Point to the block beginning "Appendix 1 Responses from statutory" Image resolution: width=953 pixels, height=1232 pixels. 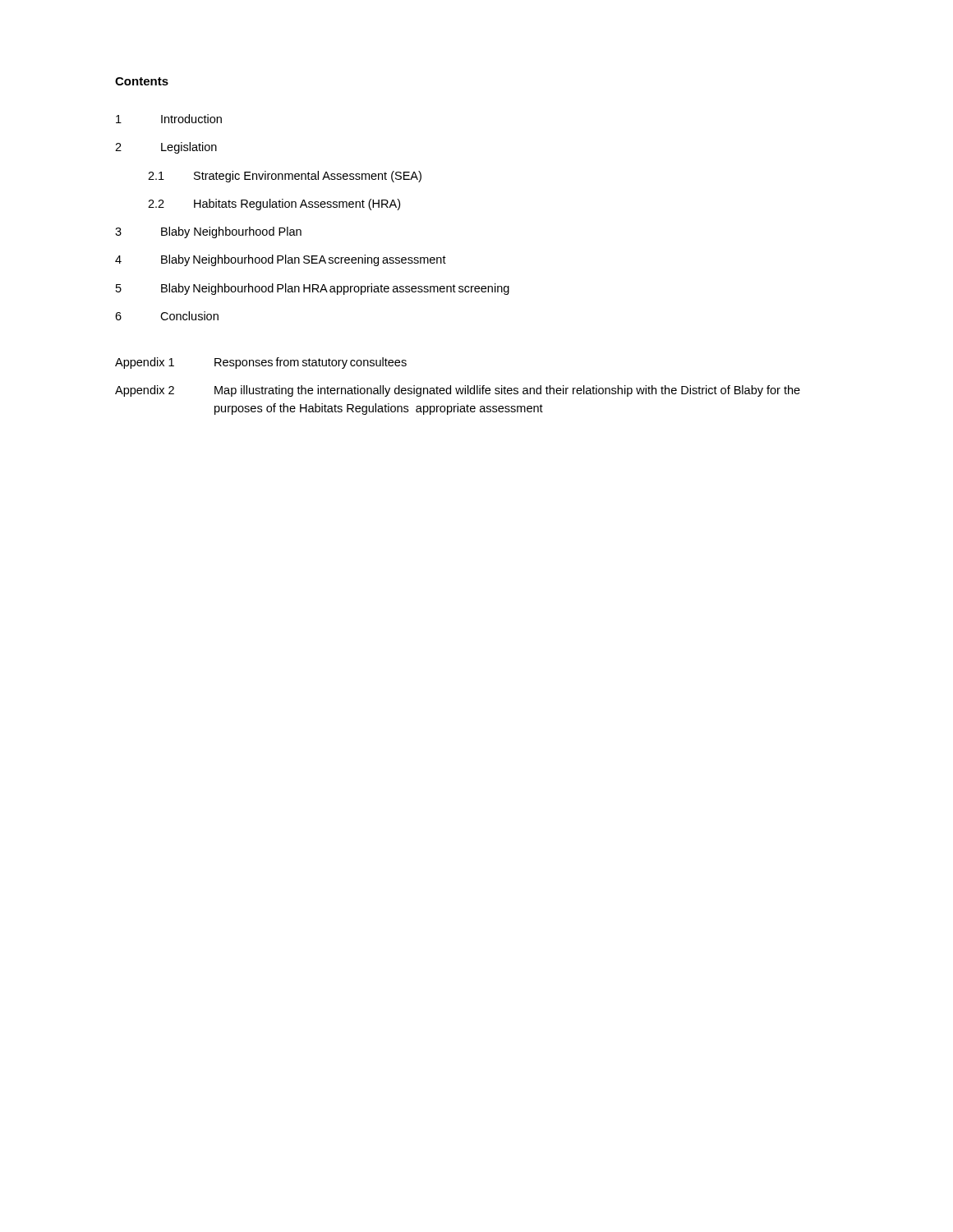tap(261, 363)
